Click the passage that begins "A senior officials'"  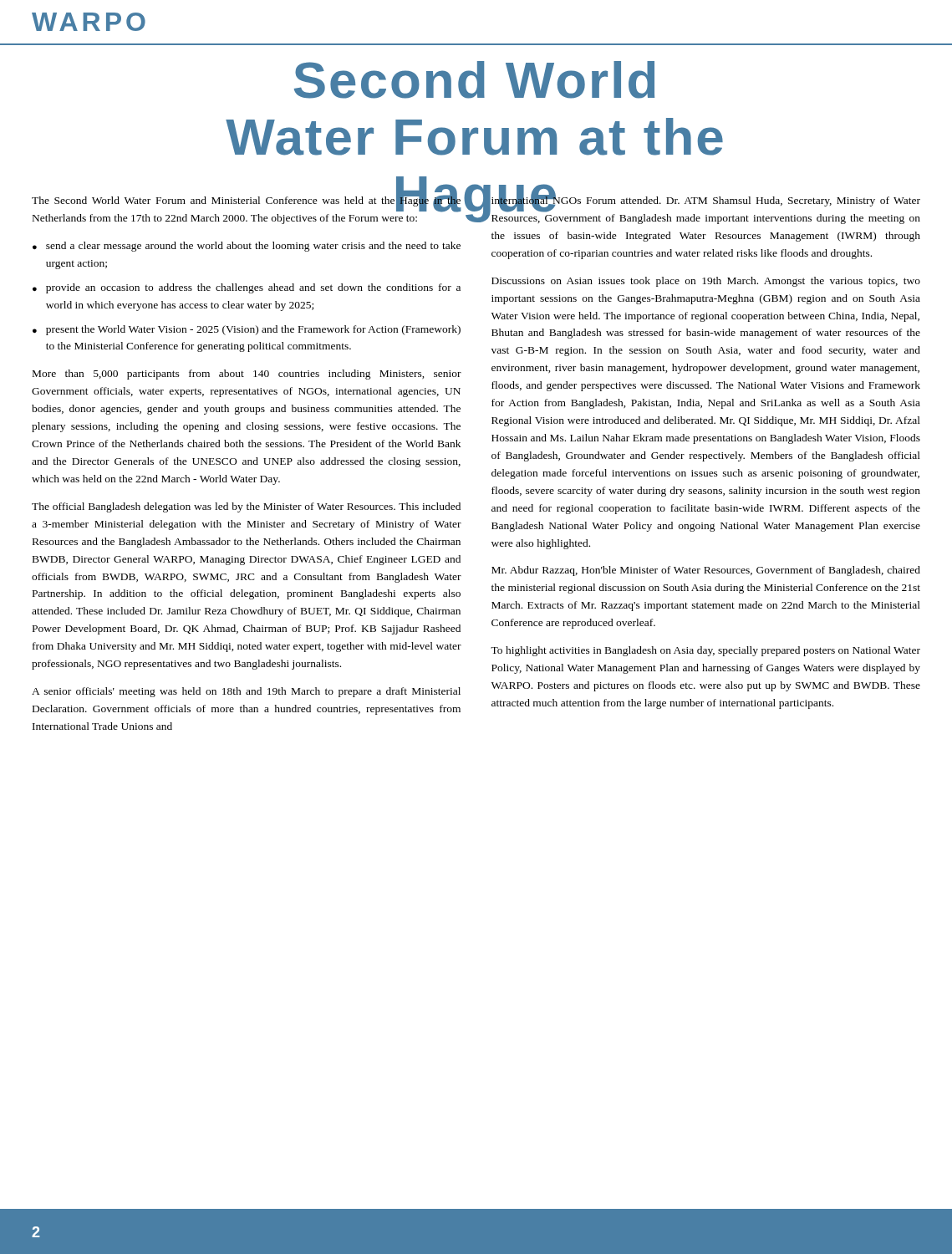click(246, 708)
